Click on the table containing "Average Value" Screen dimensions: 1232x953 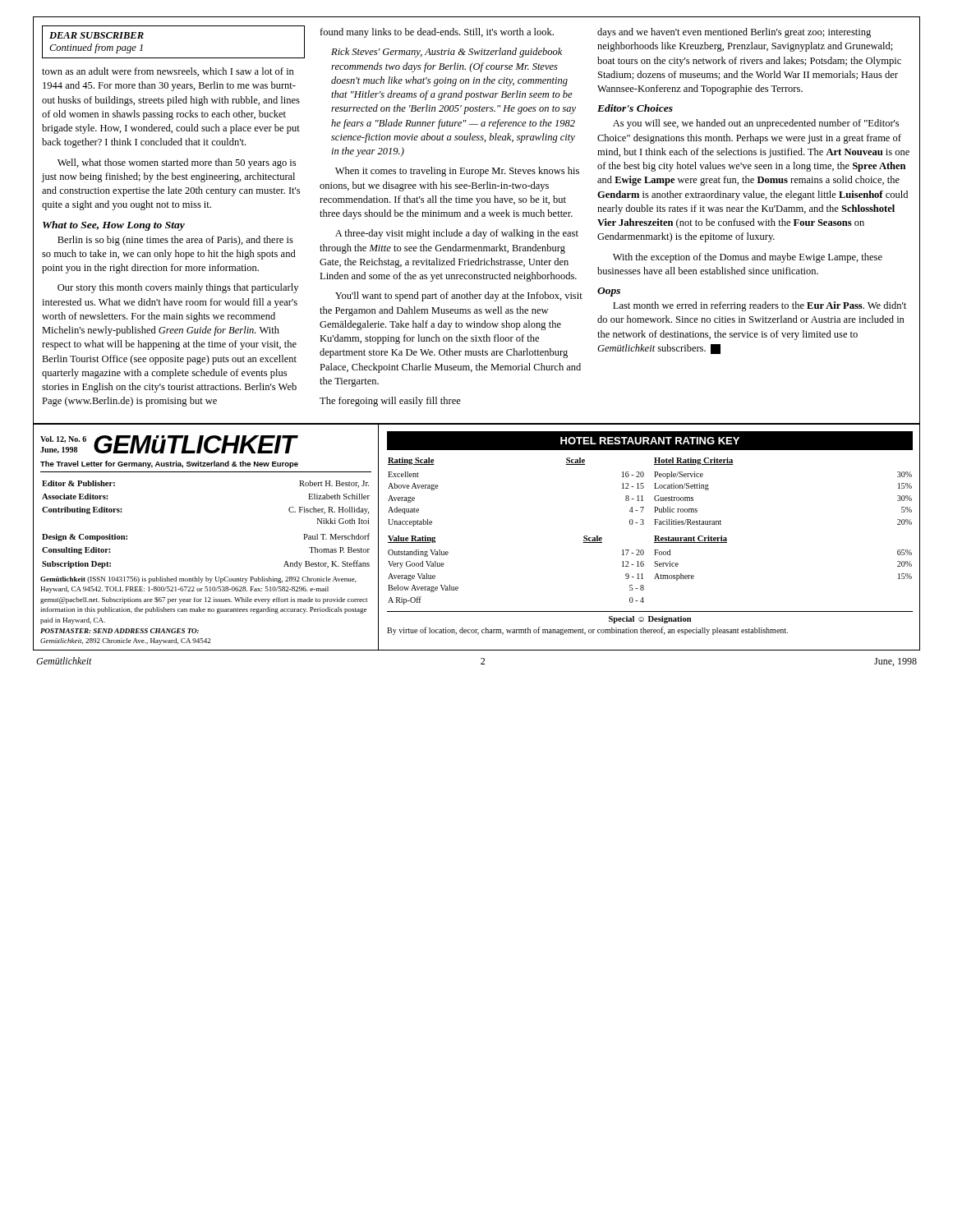pos(517,569)
